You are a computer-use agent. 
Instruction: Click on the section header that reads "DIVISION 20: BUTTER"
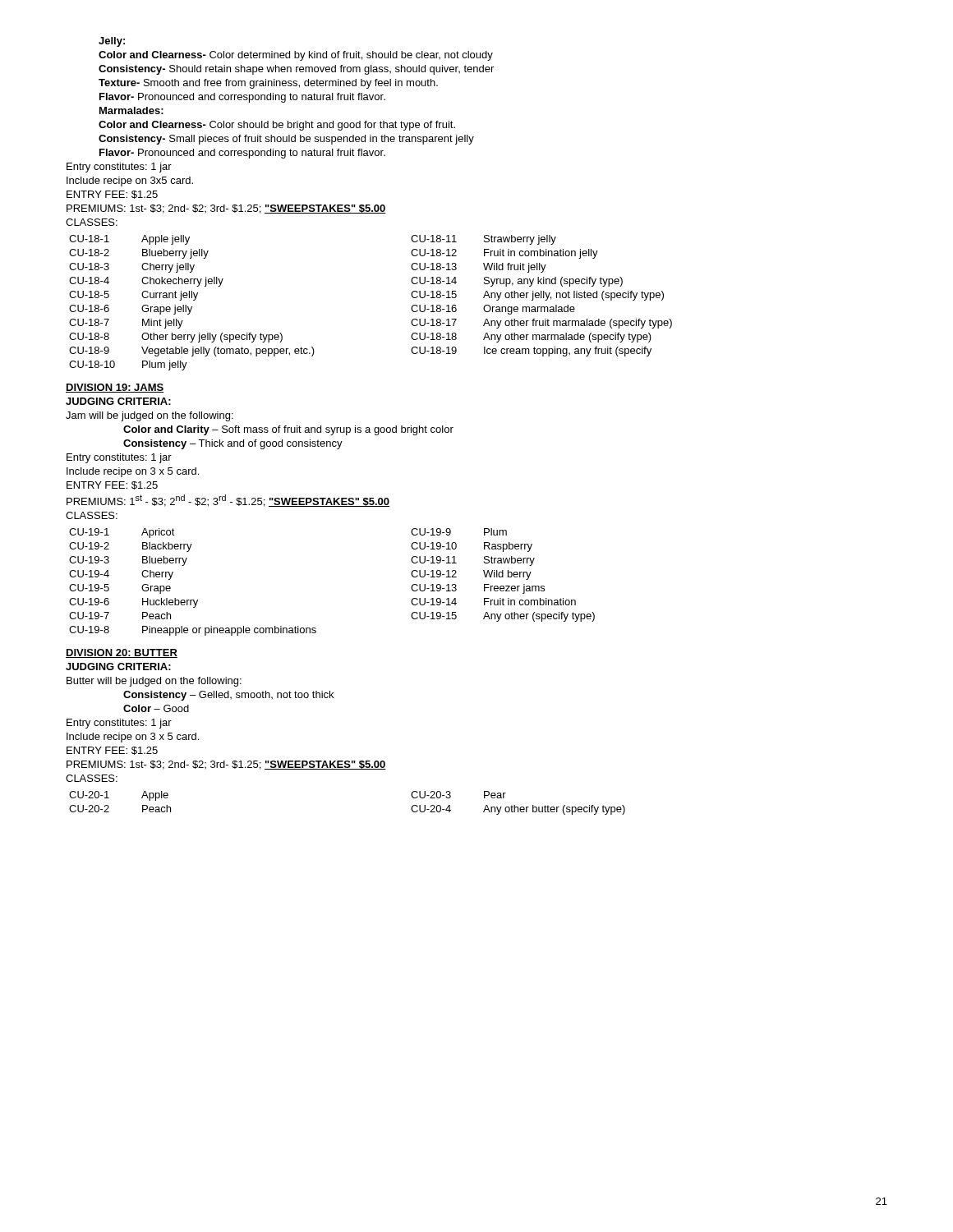(x=122, y=653)
